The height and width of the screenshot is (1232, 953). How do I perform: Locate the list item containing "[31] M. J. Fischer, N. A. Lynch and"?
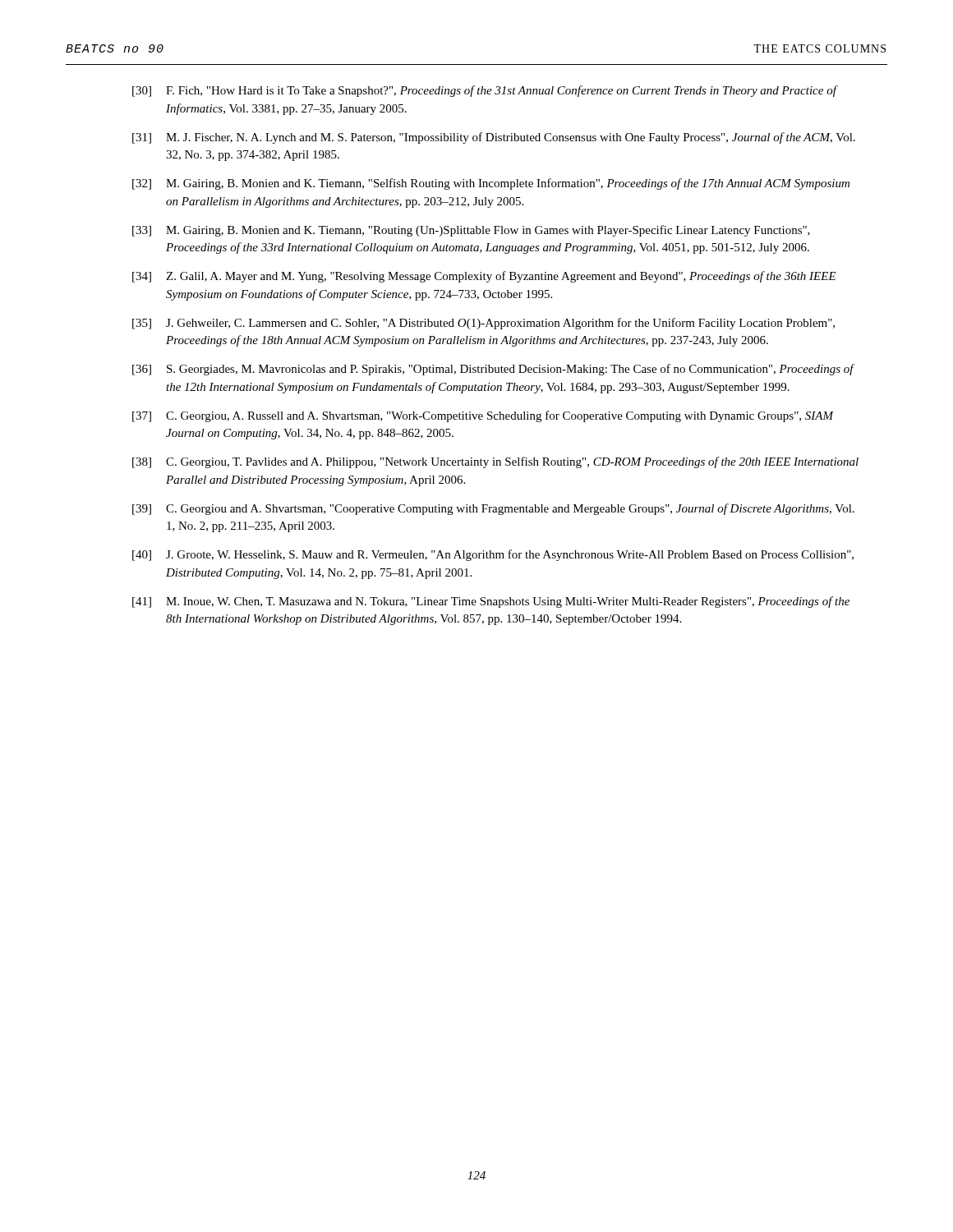point(497,146)
